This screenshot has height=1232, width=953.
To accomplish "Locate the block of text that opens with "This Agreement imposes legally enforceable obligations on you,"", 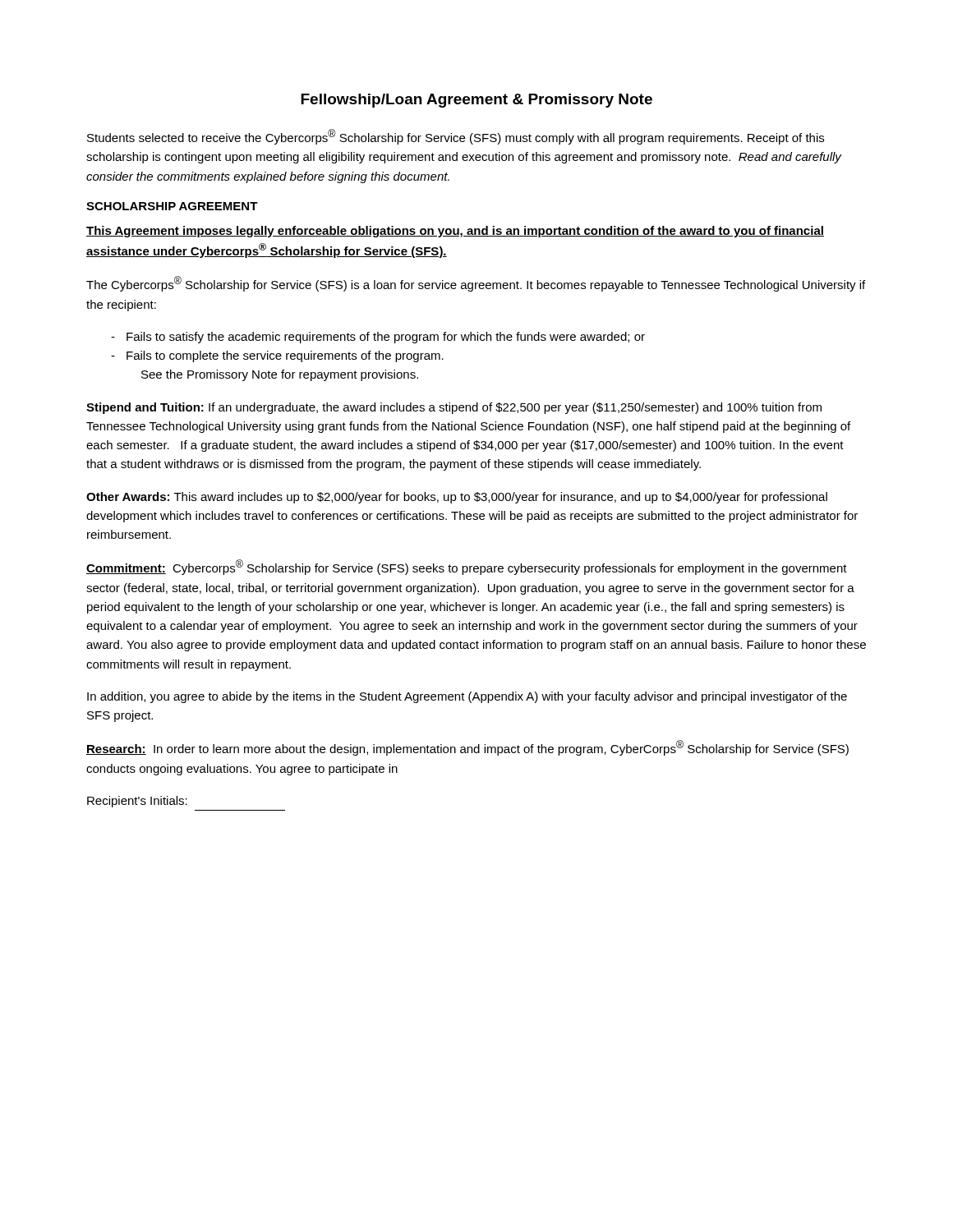I will click(455, 241).
